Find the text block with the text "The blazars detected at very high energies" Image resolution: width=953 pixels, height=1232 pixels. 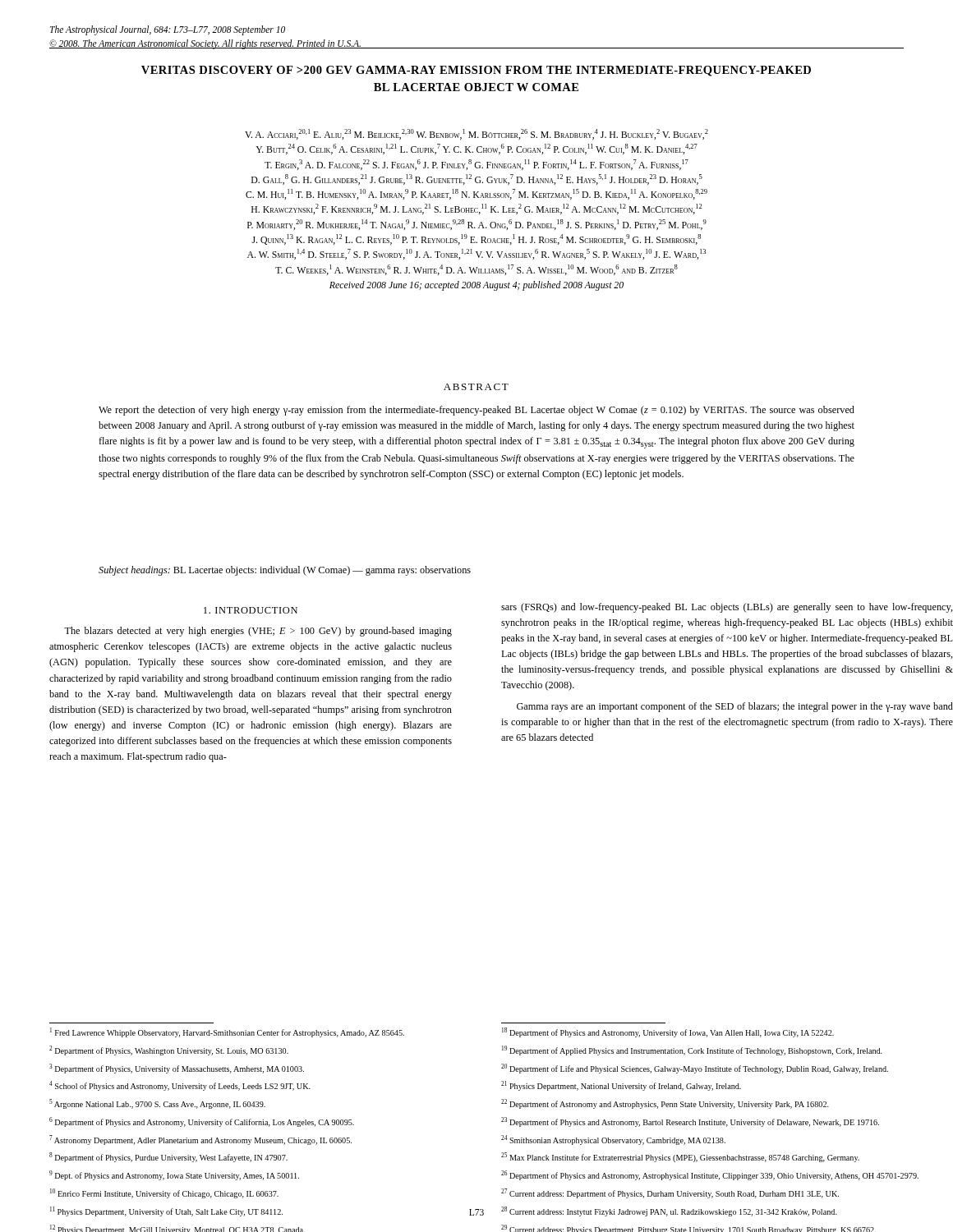(251, 694)
